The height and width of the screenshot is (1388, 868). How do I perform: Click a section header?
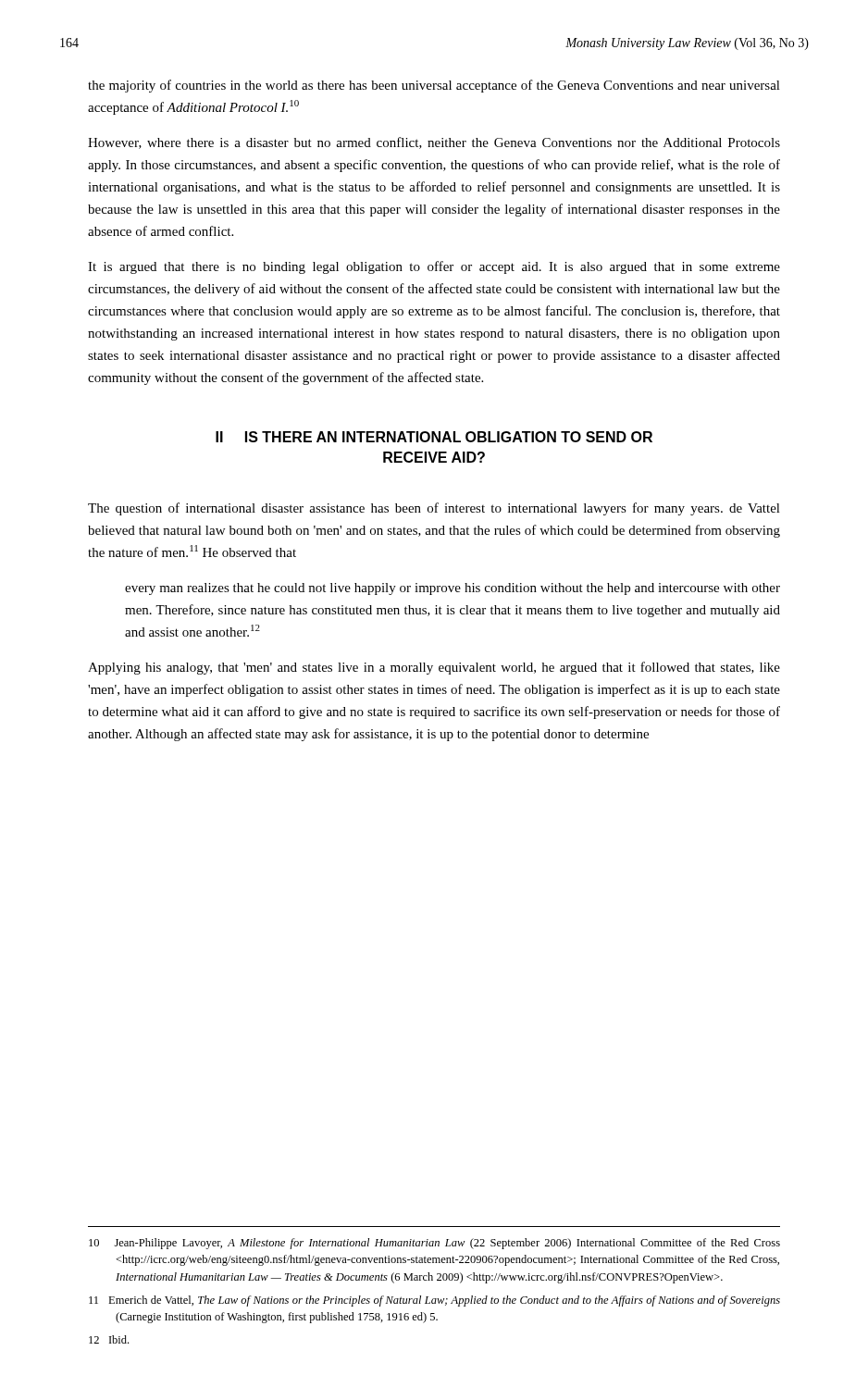434,448
